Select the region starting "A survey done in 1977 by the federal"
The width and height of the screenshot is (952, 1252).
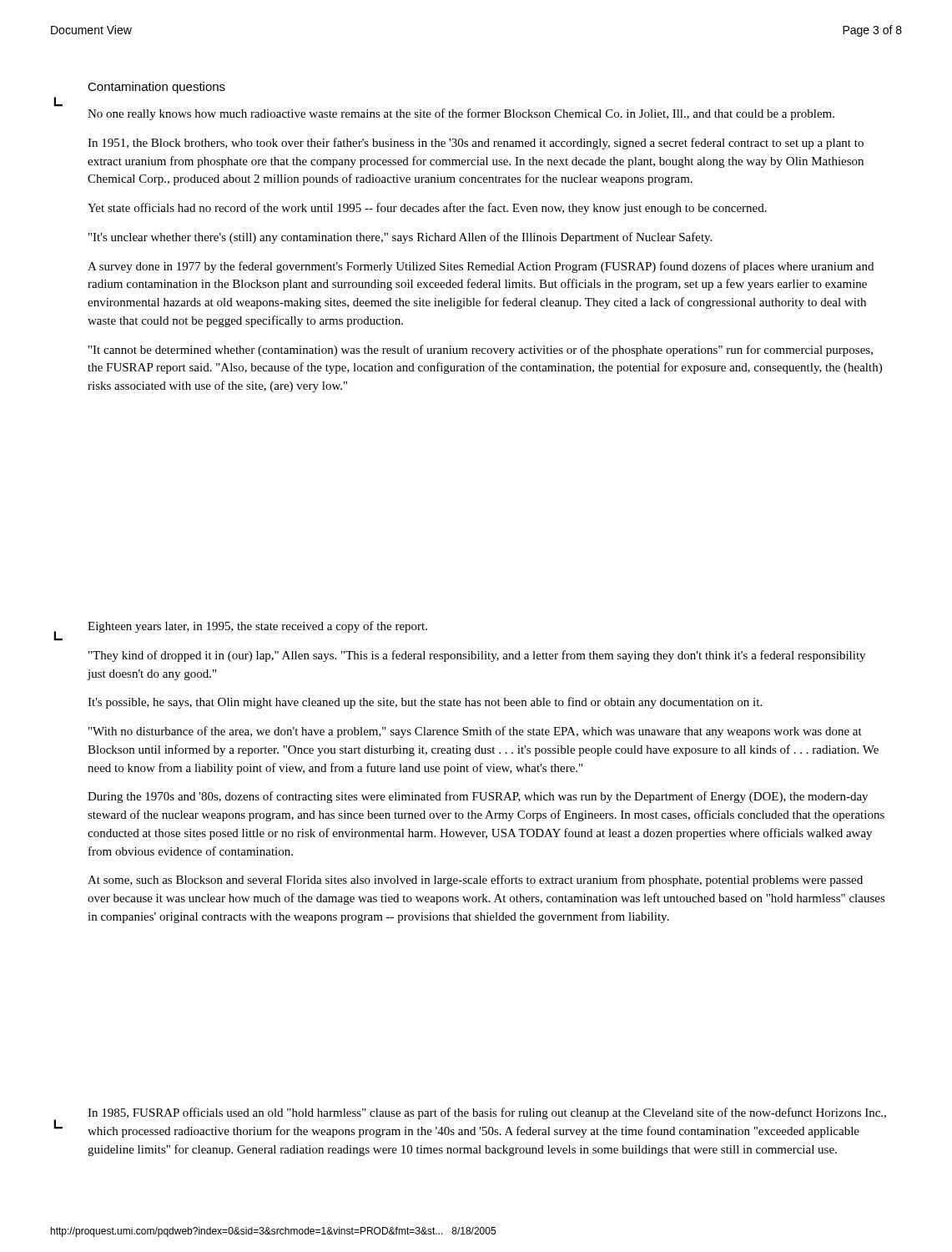coord(481,293)
